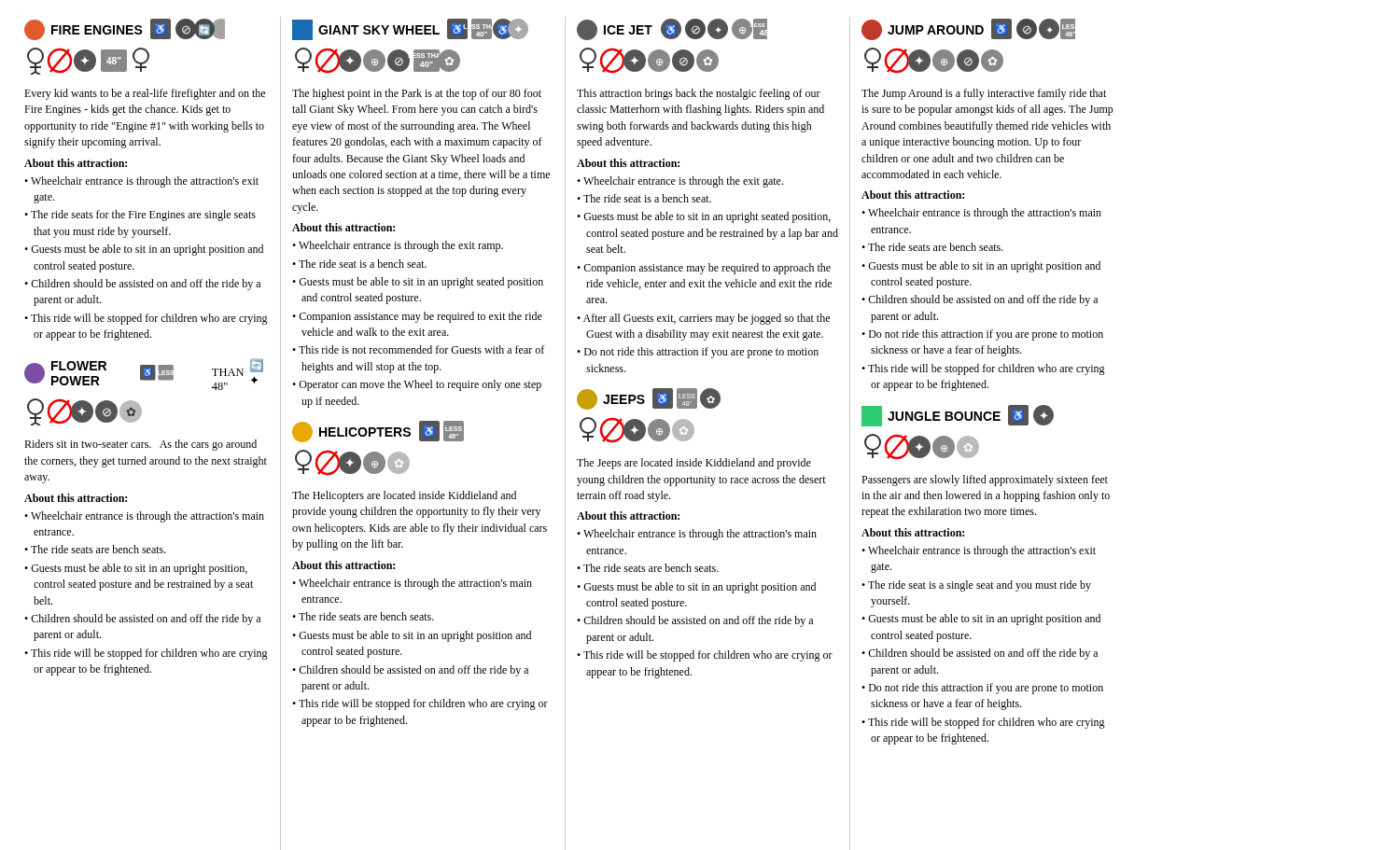Locate the block of text that opens with "This ride is not recommended"
1400x850 pixels.
pos(423,359)
